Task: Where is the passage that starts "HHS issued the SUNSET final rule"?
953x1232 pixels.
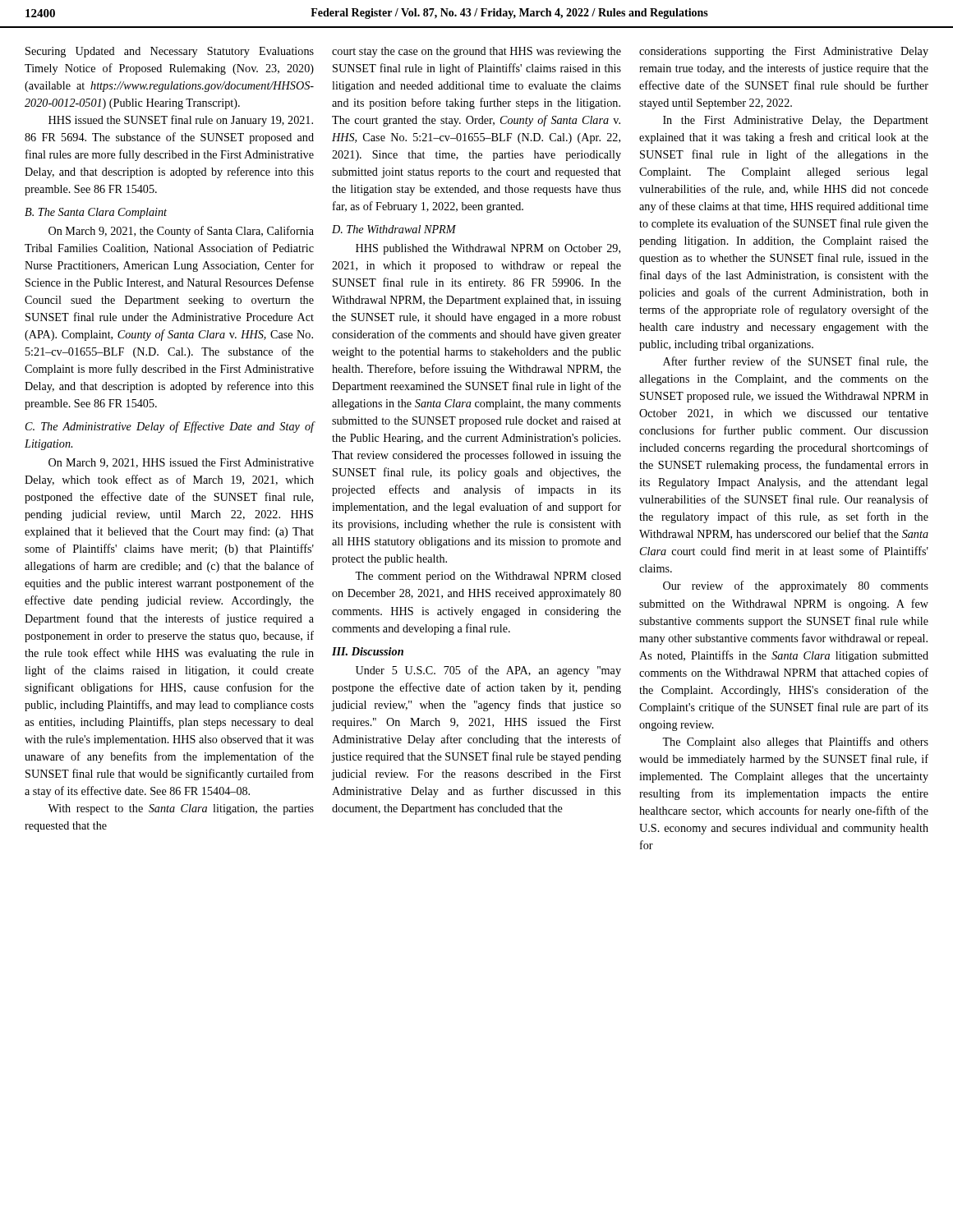Action: 169,155
